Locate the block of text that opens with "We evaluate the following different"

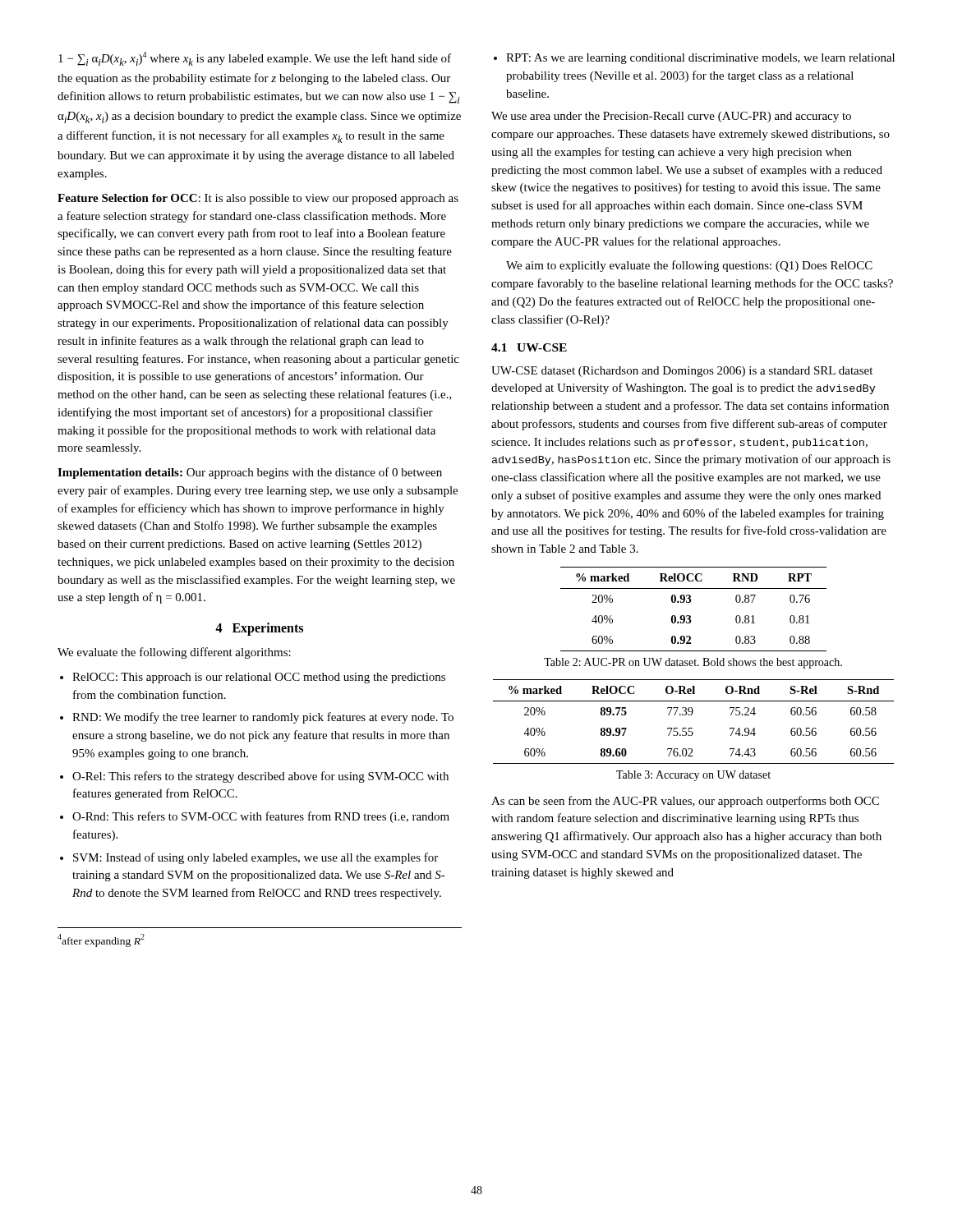coord(260,653)
